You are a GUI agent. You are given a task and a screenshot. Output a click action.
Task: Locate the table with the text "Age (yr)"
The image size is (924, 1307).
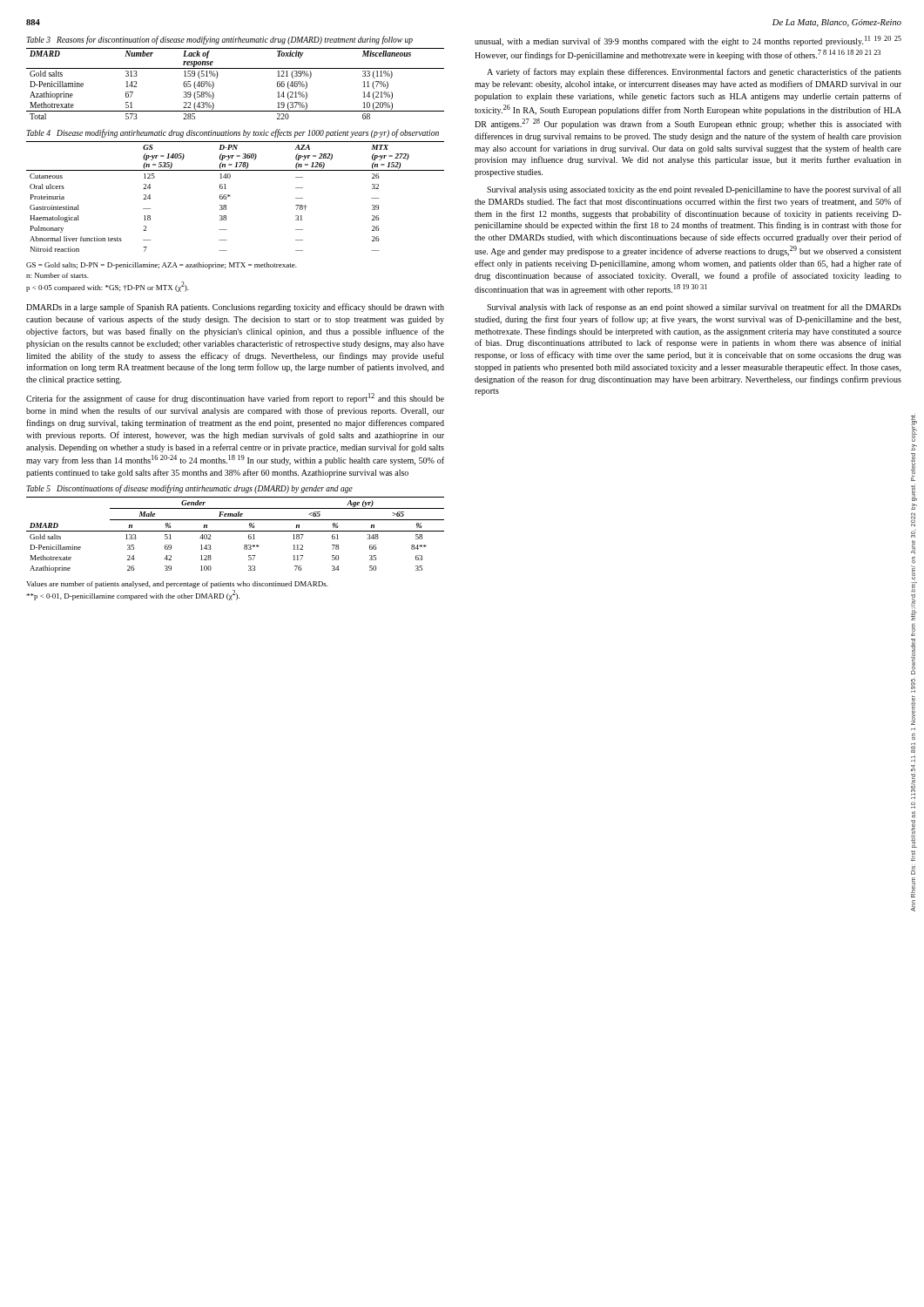click(235, 535)
